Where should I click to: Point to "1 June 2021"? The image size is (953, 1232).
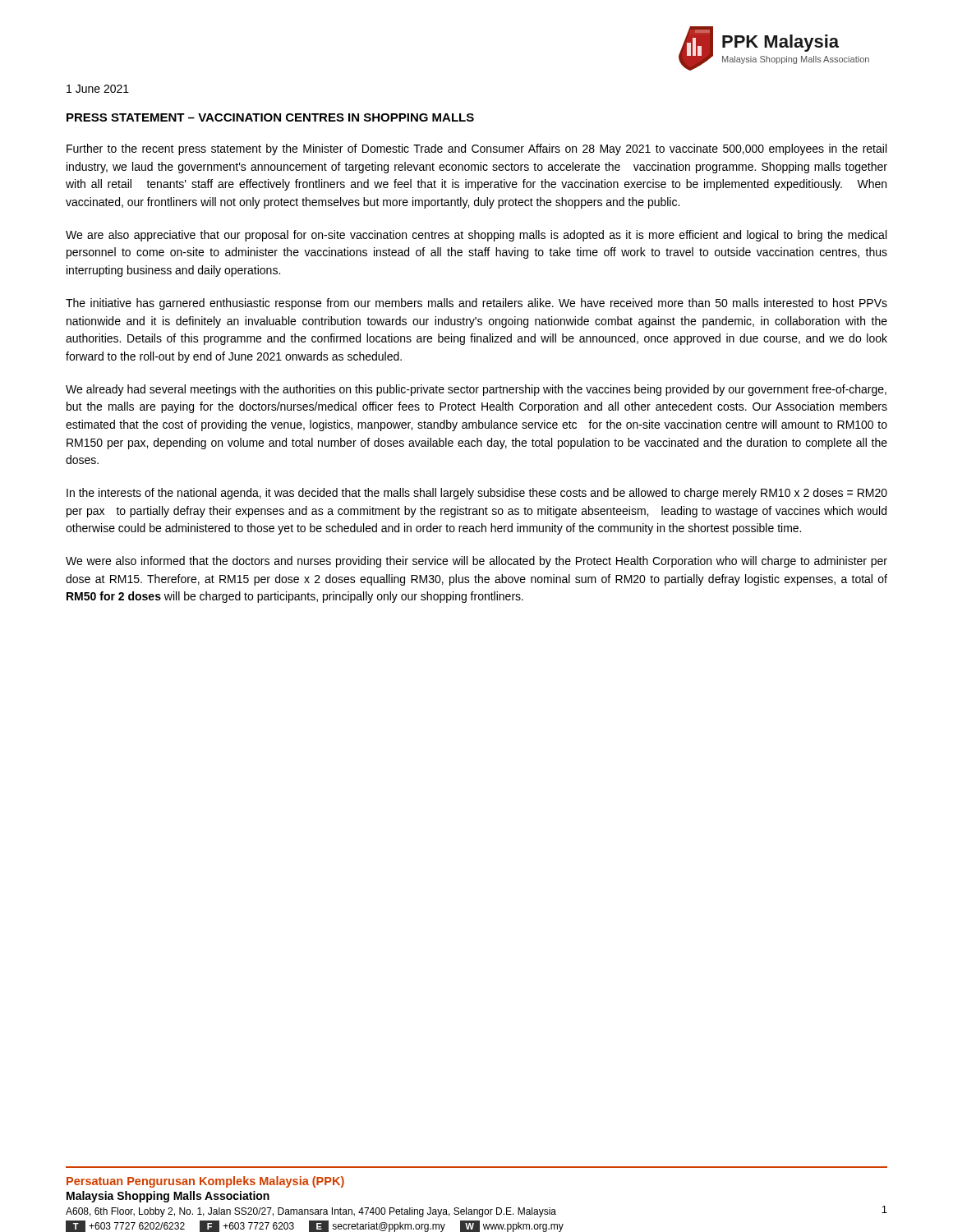pos(97,89)
